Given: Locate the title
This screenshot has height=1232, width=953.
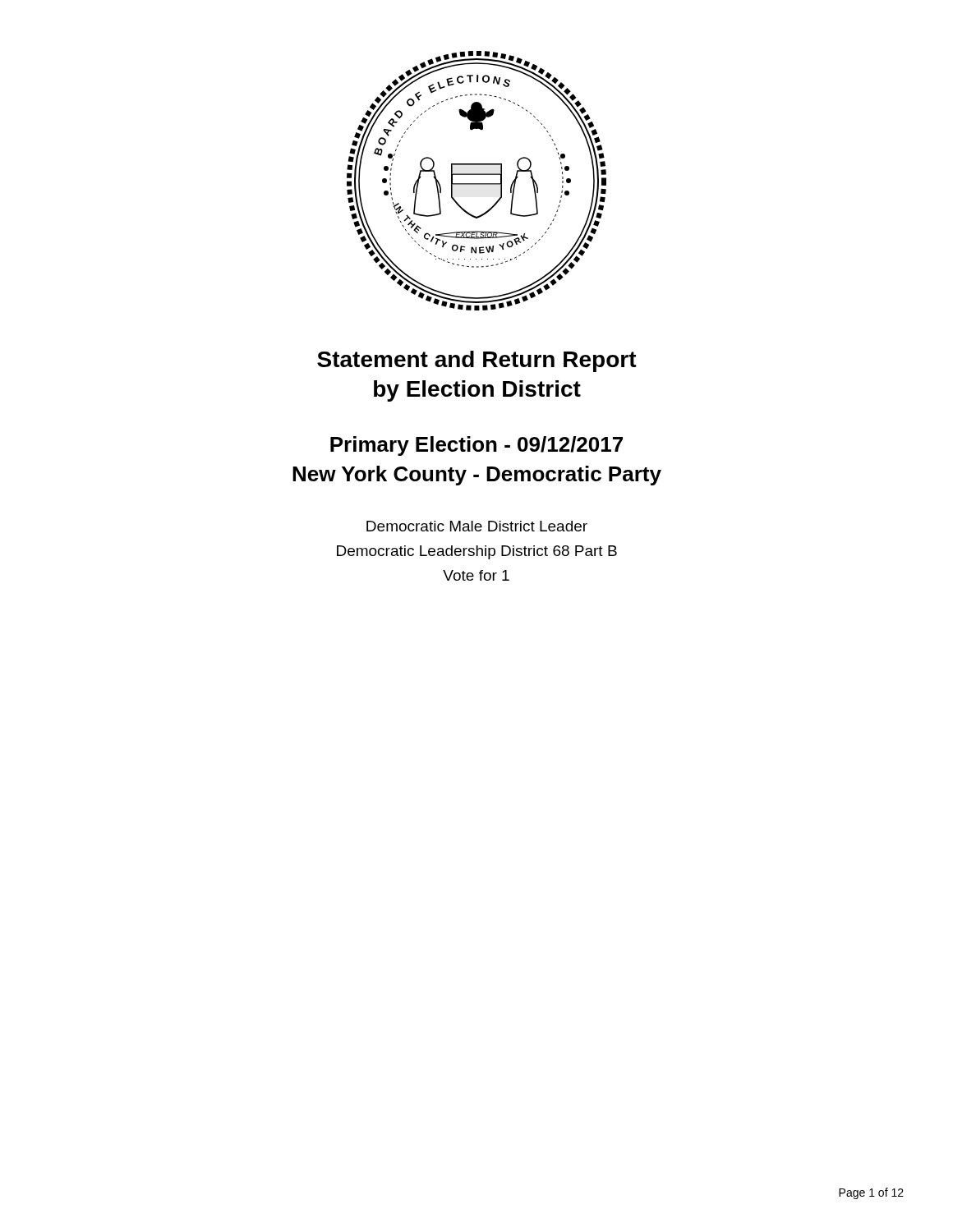Looking at the screenshot, I should point(476,375).
